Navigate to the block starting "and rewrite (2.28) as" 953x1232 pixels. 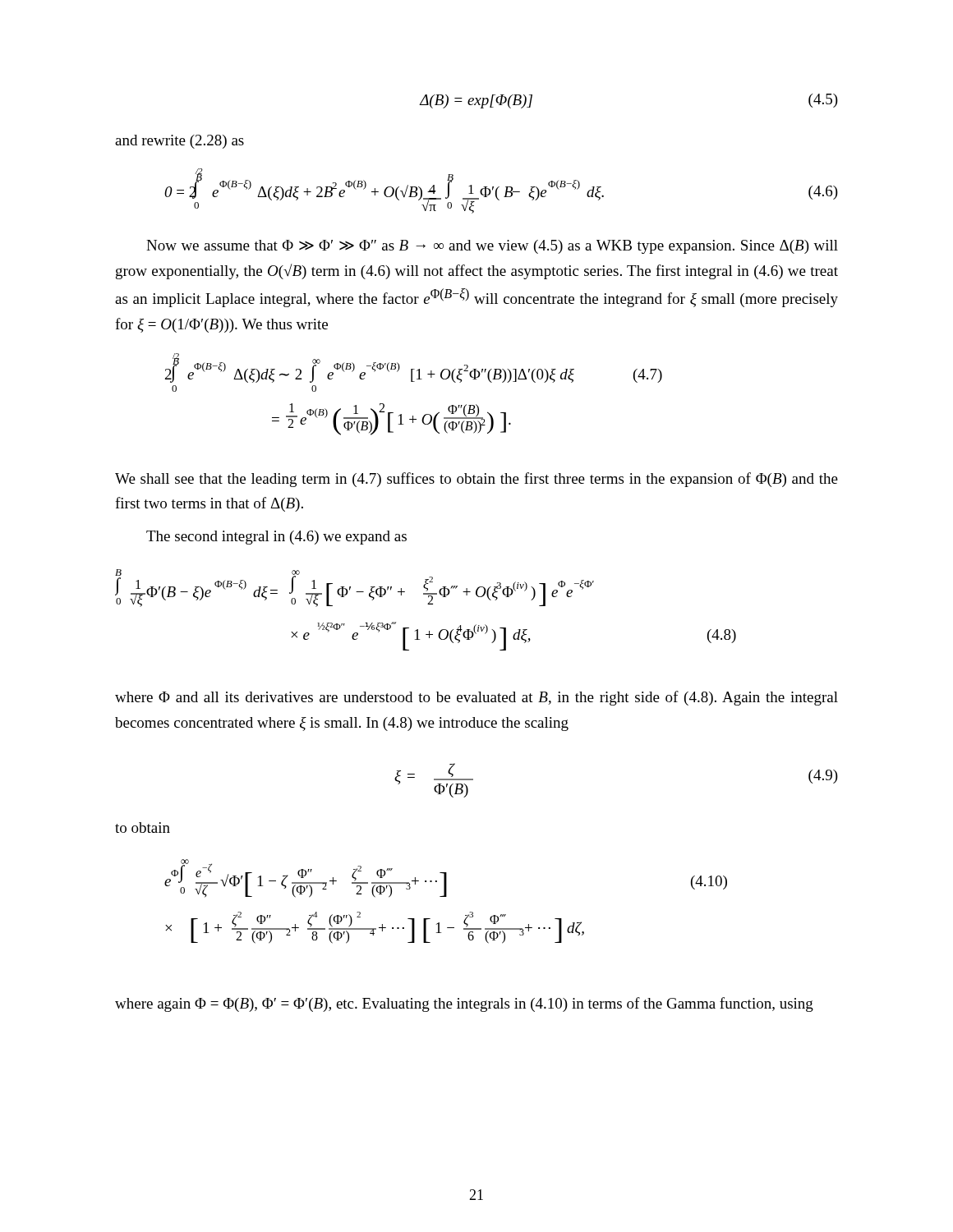(x=180, y=140)
